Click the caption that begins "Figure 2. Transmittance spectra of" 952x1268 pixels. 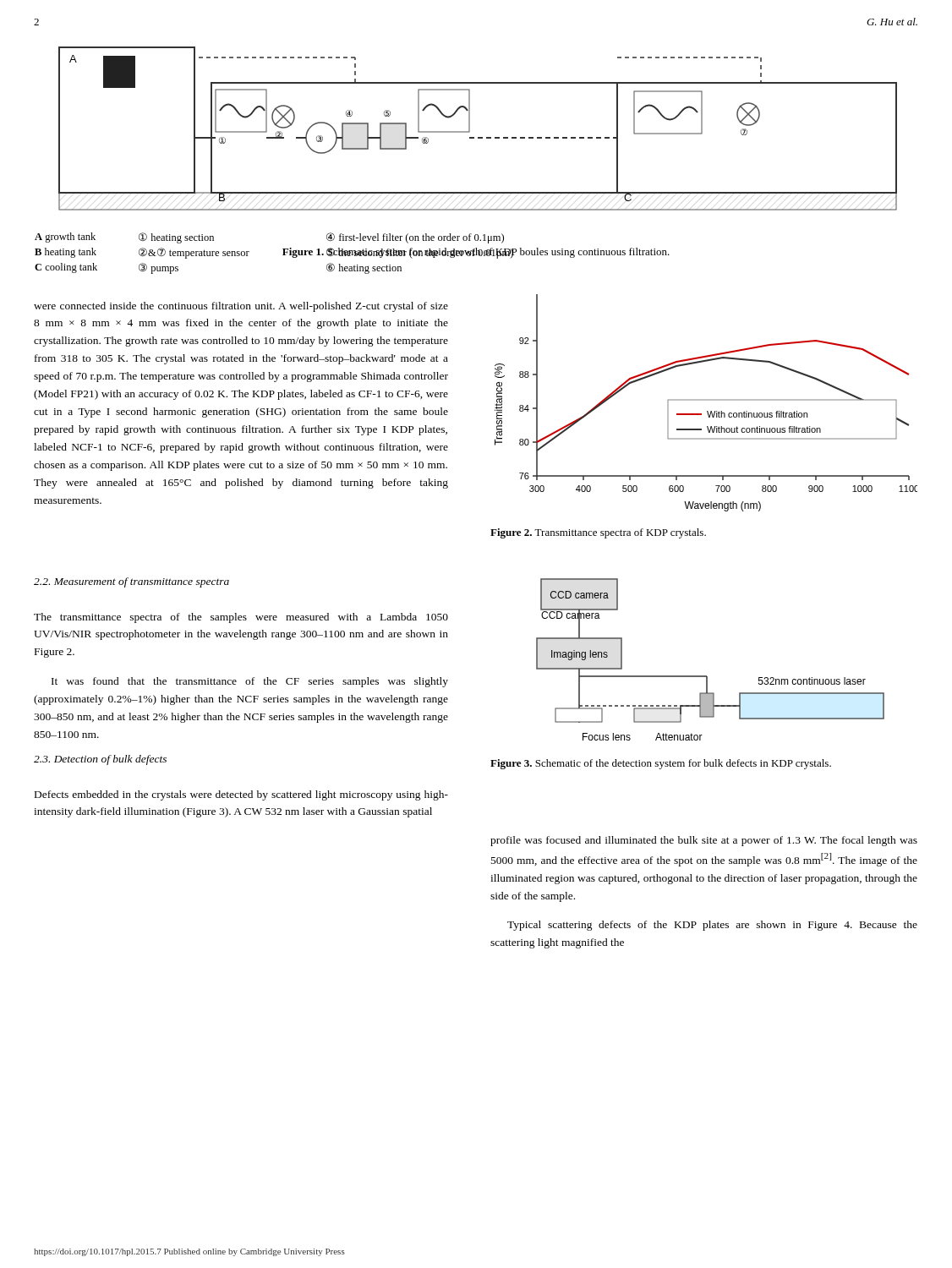pyautogui.click(x=598, y=532)
